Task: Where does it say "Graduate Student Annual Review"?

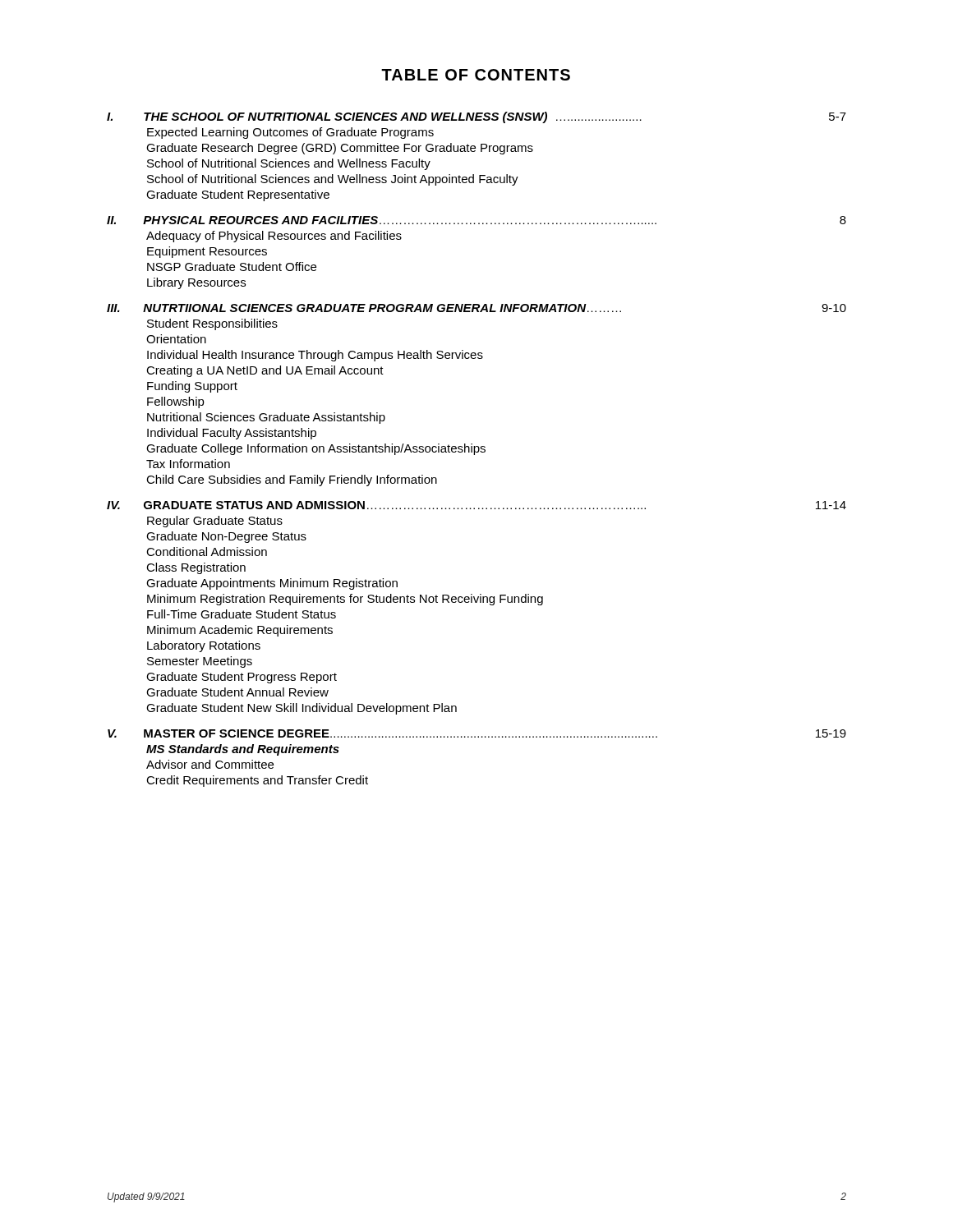Action: point(237,692)
